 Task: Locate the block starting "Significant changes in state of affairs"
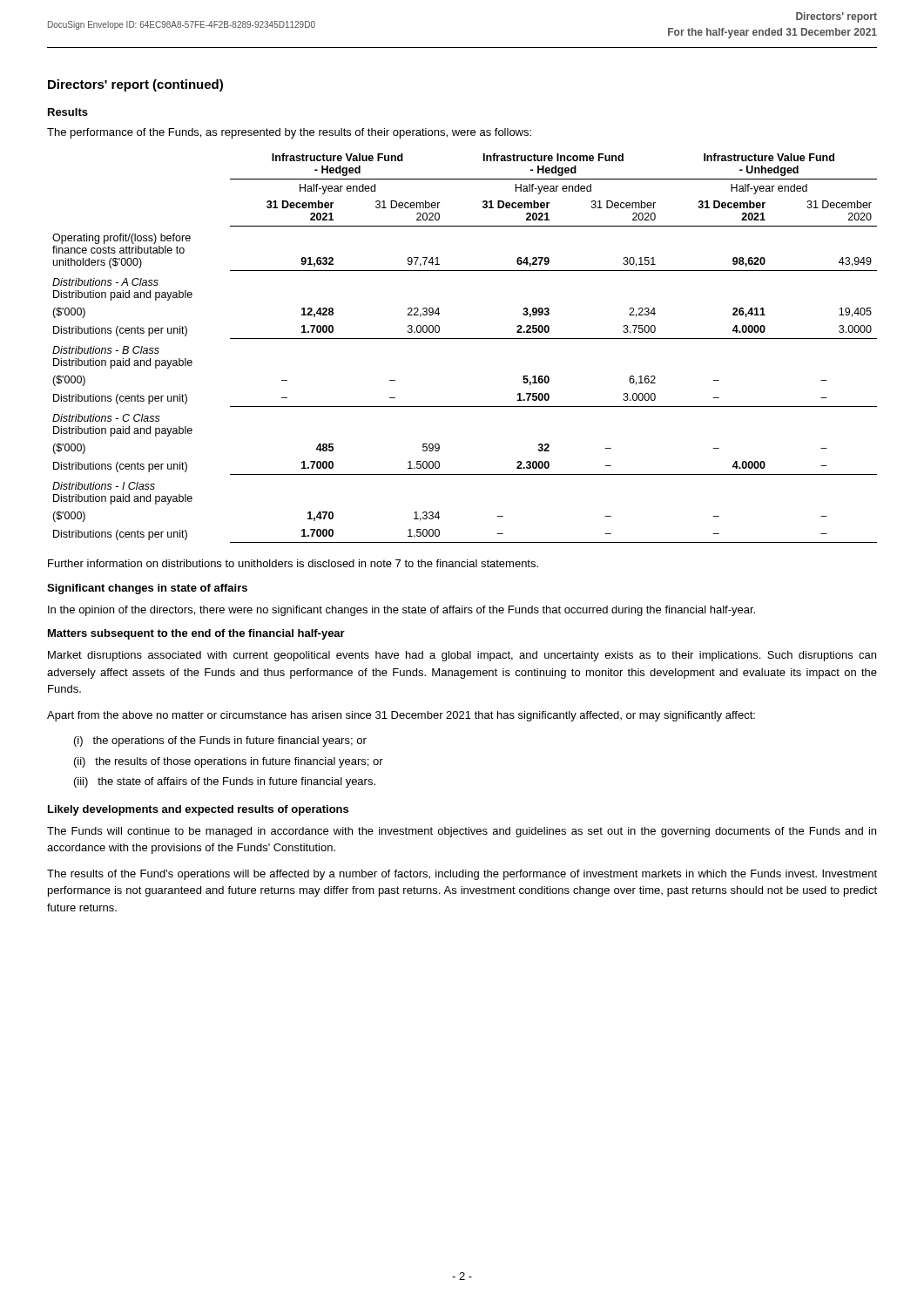click(x=147, y=587)
